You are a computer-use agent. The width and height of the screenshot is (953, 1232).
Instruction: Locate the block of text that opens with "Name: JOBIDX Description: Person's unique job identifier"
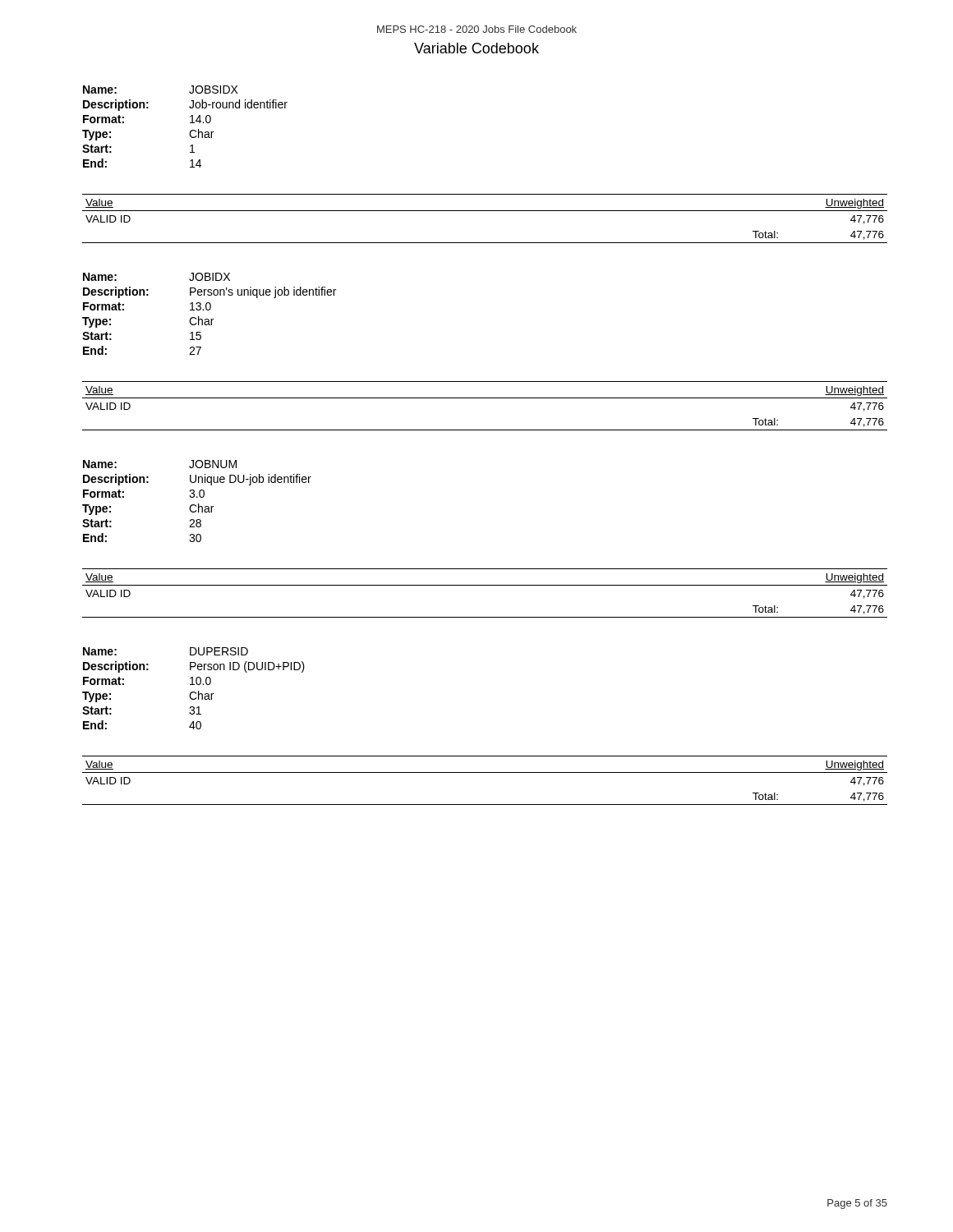(209, 314)
